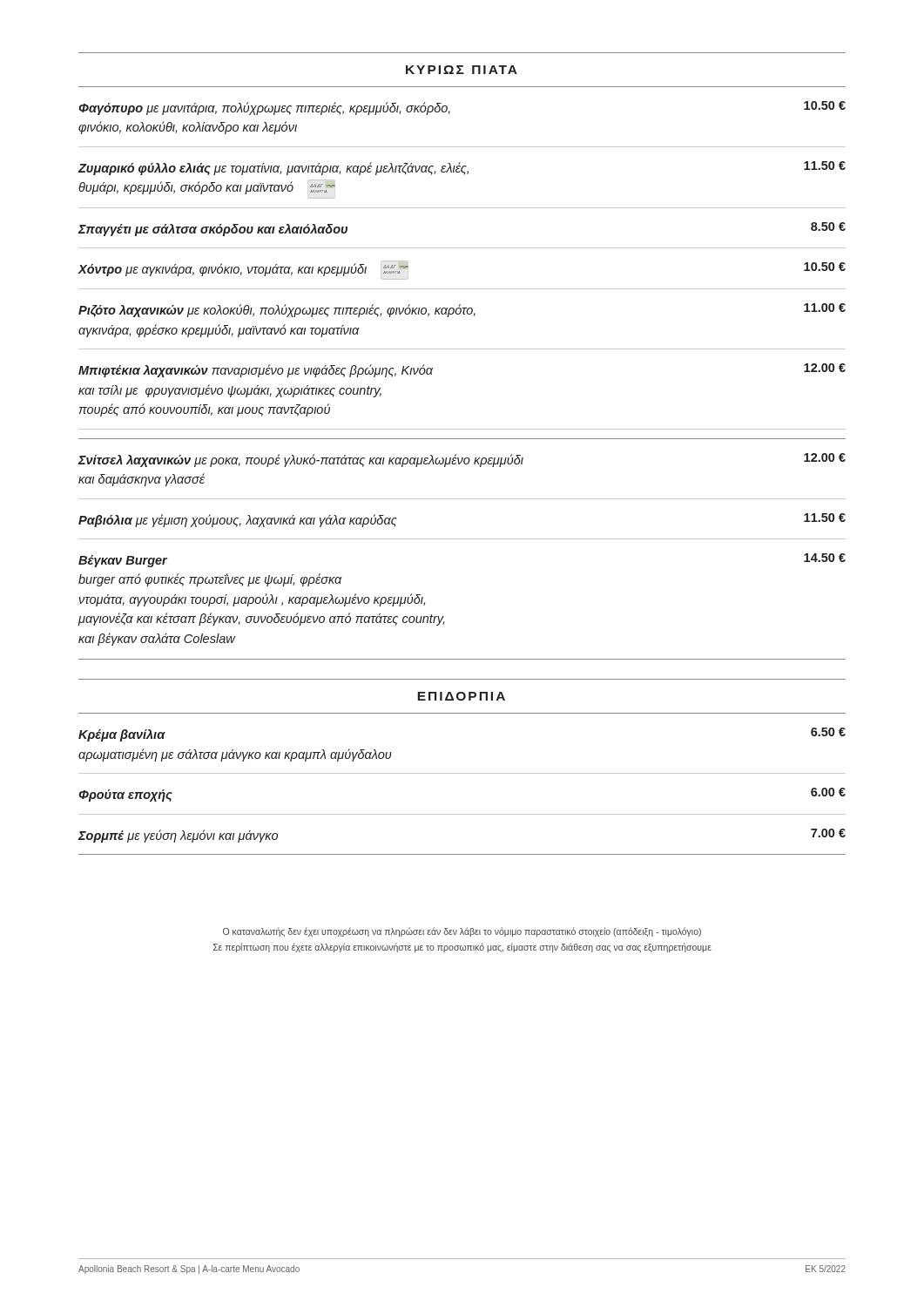Find the list item that reads "Σπαγγέτι με σάλτσα σκόρδου και ελαιόλαδου"
This screenshot has width=924, height=1307.
(x=223, y=229)
